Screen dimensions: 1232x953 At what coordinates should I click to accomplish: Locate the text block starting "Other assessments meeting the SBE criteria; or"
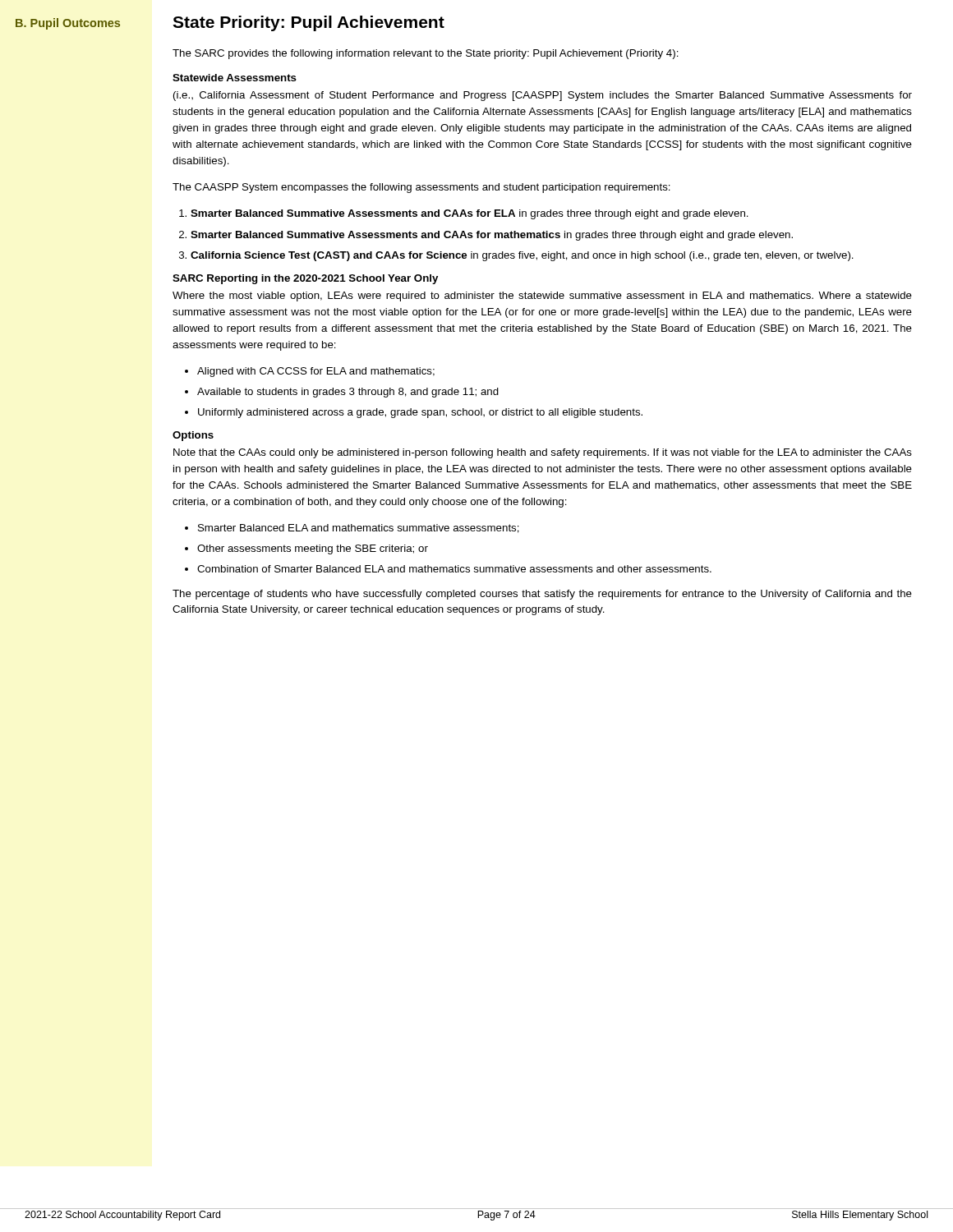pyautogui.click(x=313, y=548)
